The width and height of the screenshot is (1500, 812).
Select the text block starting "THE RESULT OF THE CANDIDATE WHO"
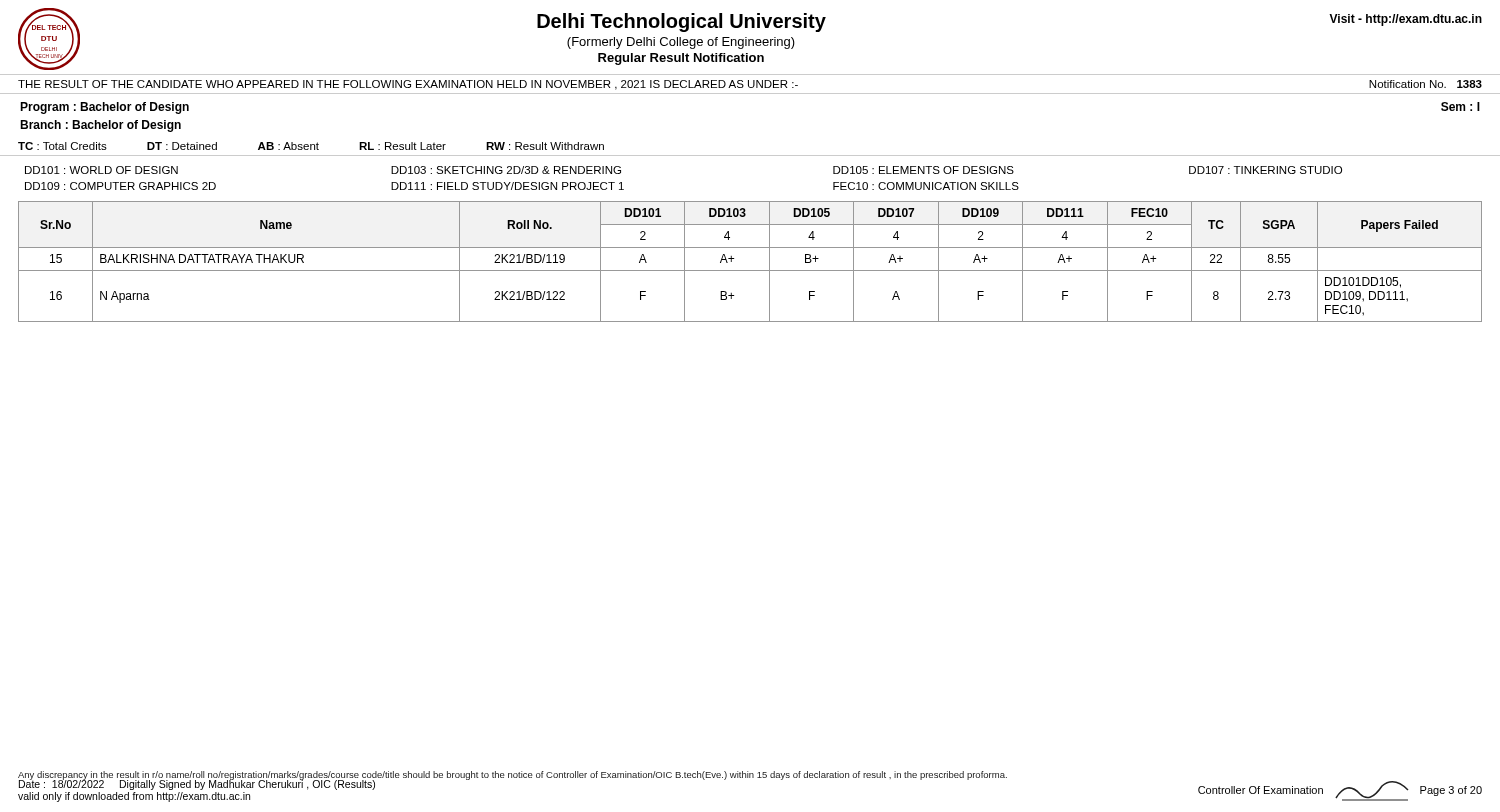tap(750, 84)
